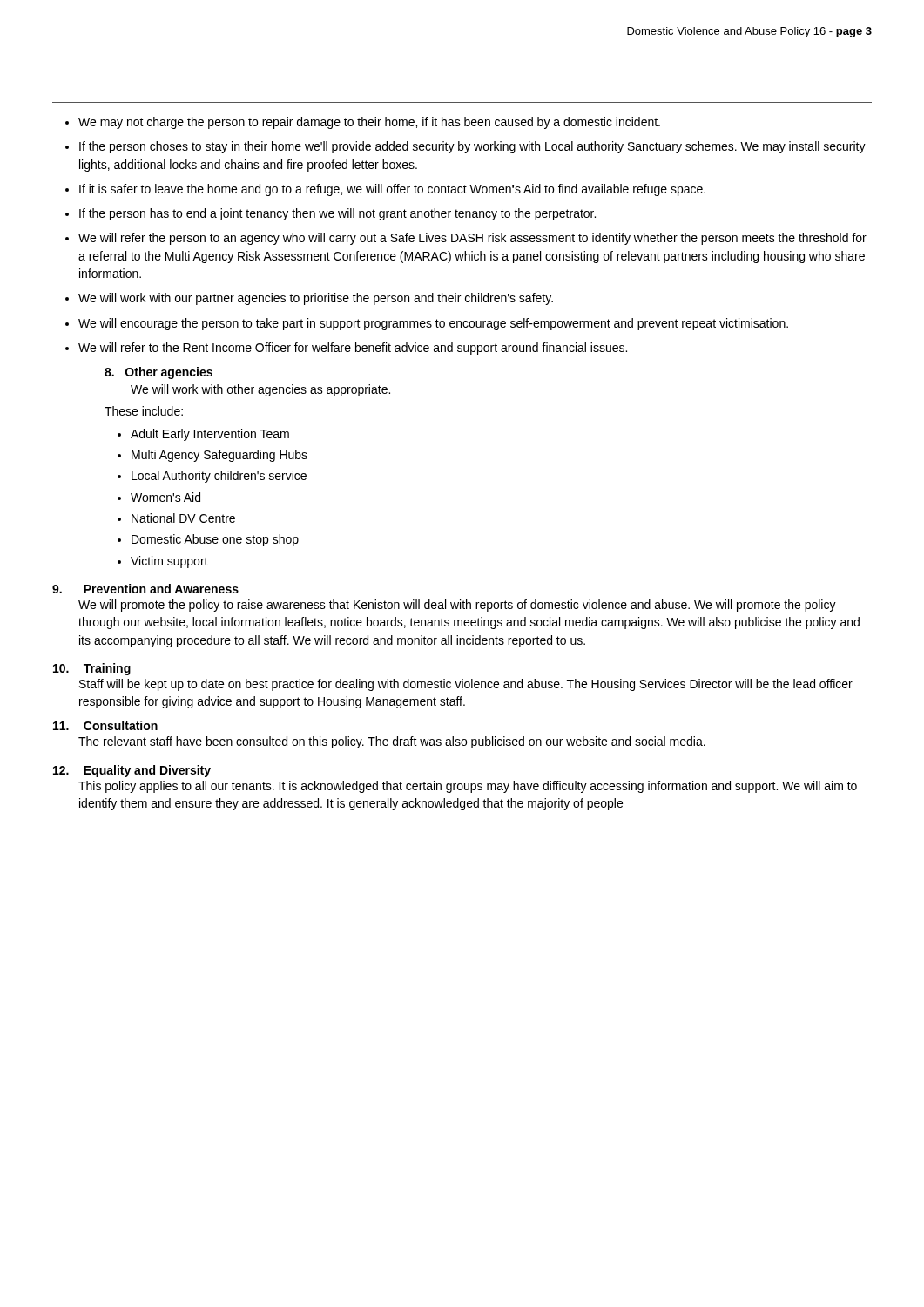Image resolution: width=924 pixels, height=1307 pixels.
Task: Locate the list item that says "Adult Early Intervention Team"
Action: [210, 435]
